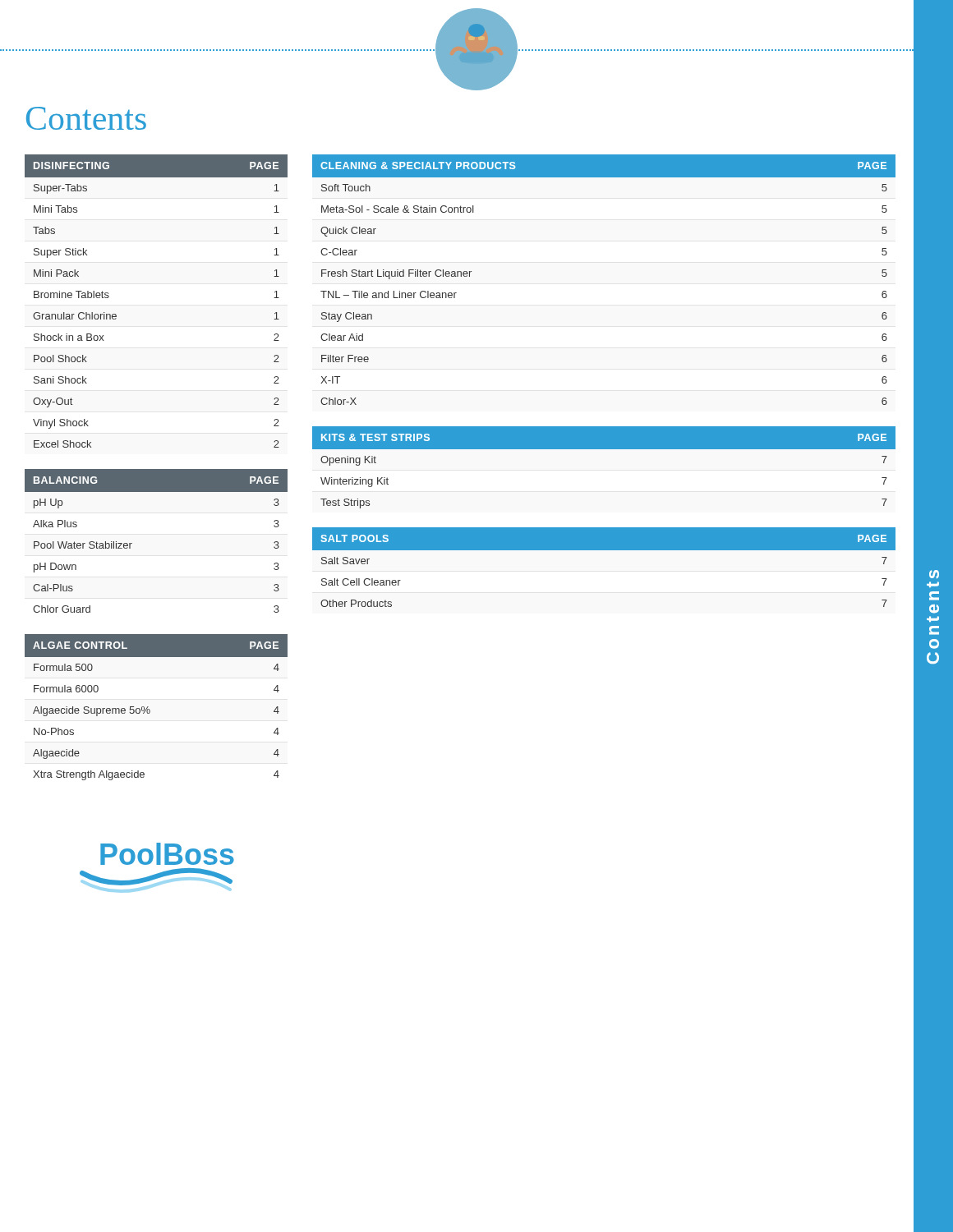
Task: Find the table that mentions "KITS & TEST"
Action: (604, 469)
